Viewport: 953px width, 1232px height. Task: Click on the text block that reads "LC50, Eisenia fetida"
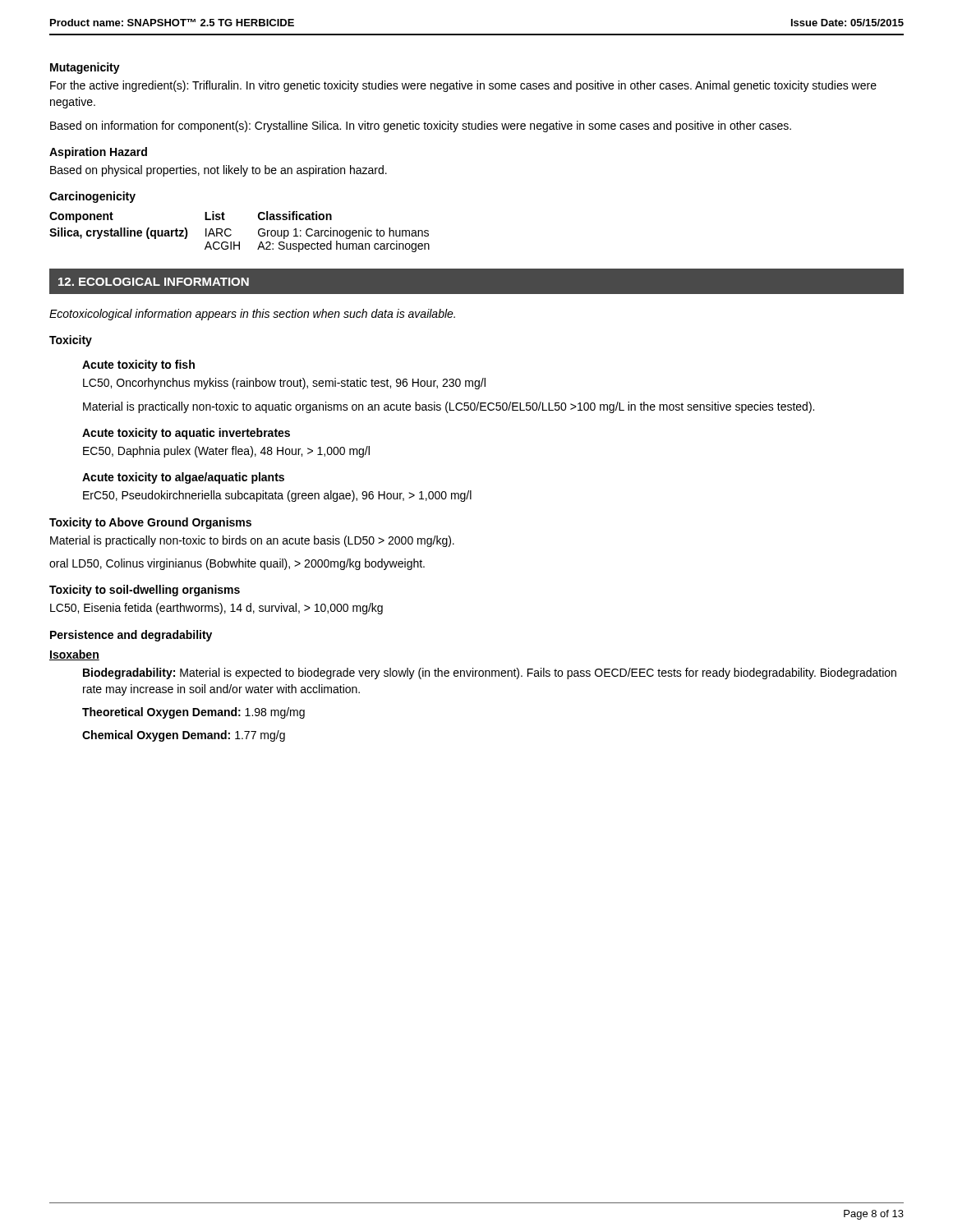click(x=216, y=608)
